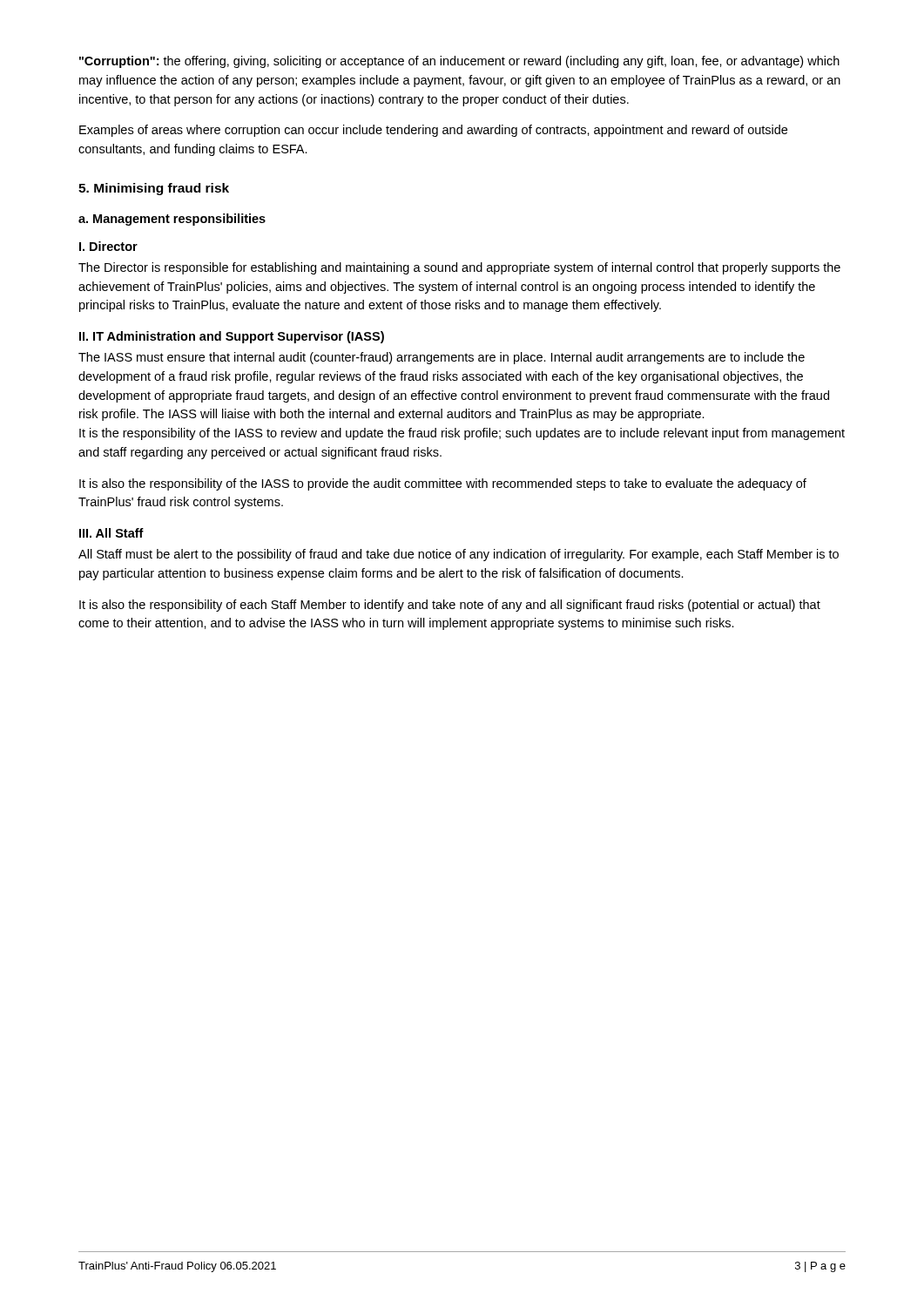Where does it say "a. Management responsibilities"?
This screenshot has height=1307, width=924.
(x=172, y=218)
